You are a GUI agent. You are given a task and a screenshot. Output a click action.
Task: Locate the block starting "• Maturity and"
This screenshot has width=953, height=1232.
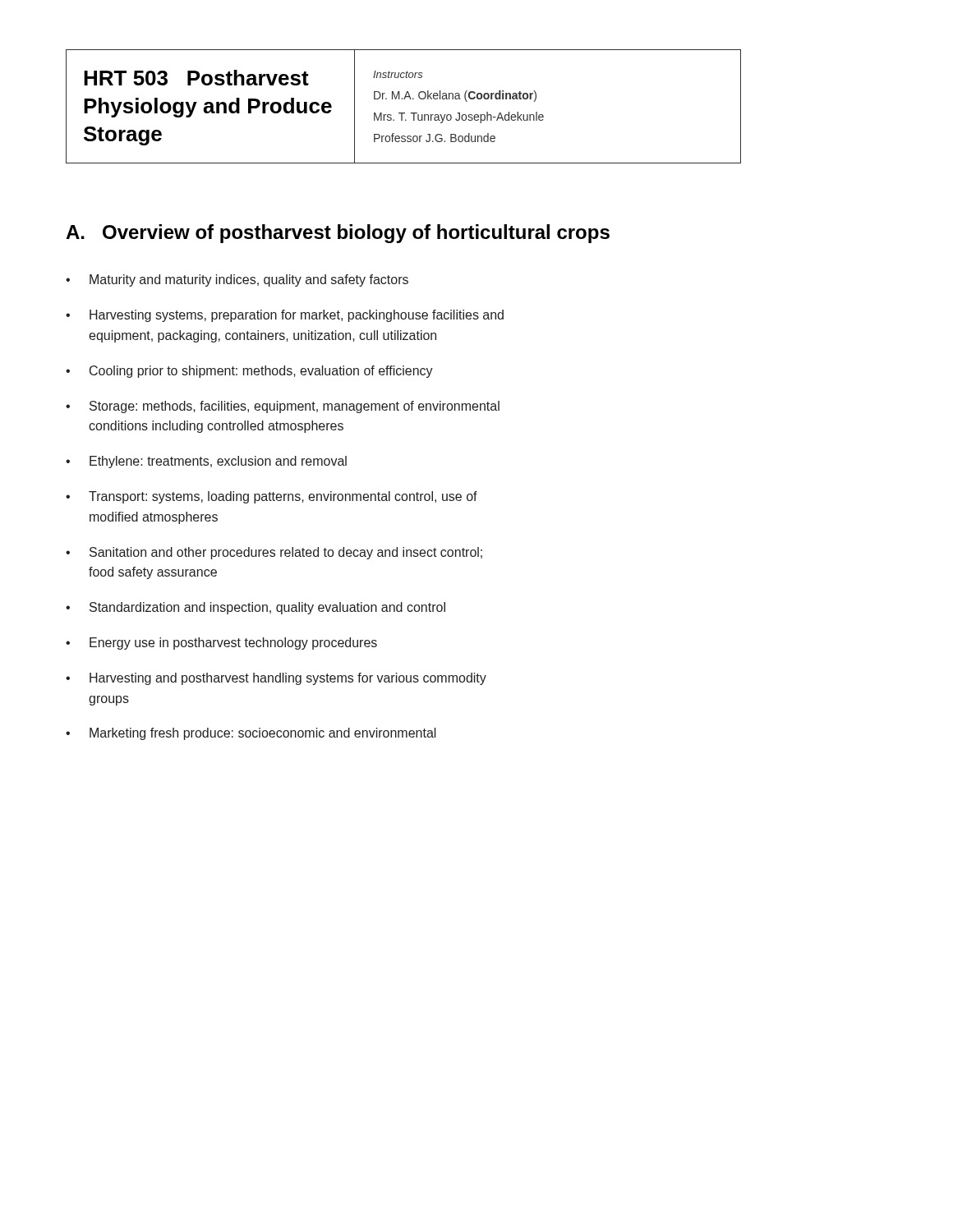pyautogui.click(x=237, y=281)
